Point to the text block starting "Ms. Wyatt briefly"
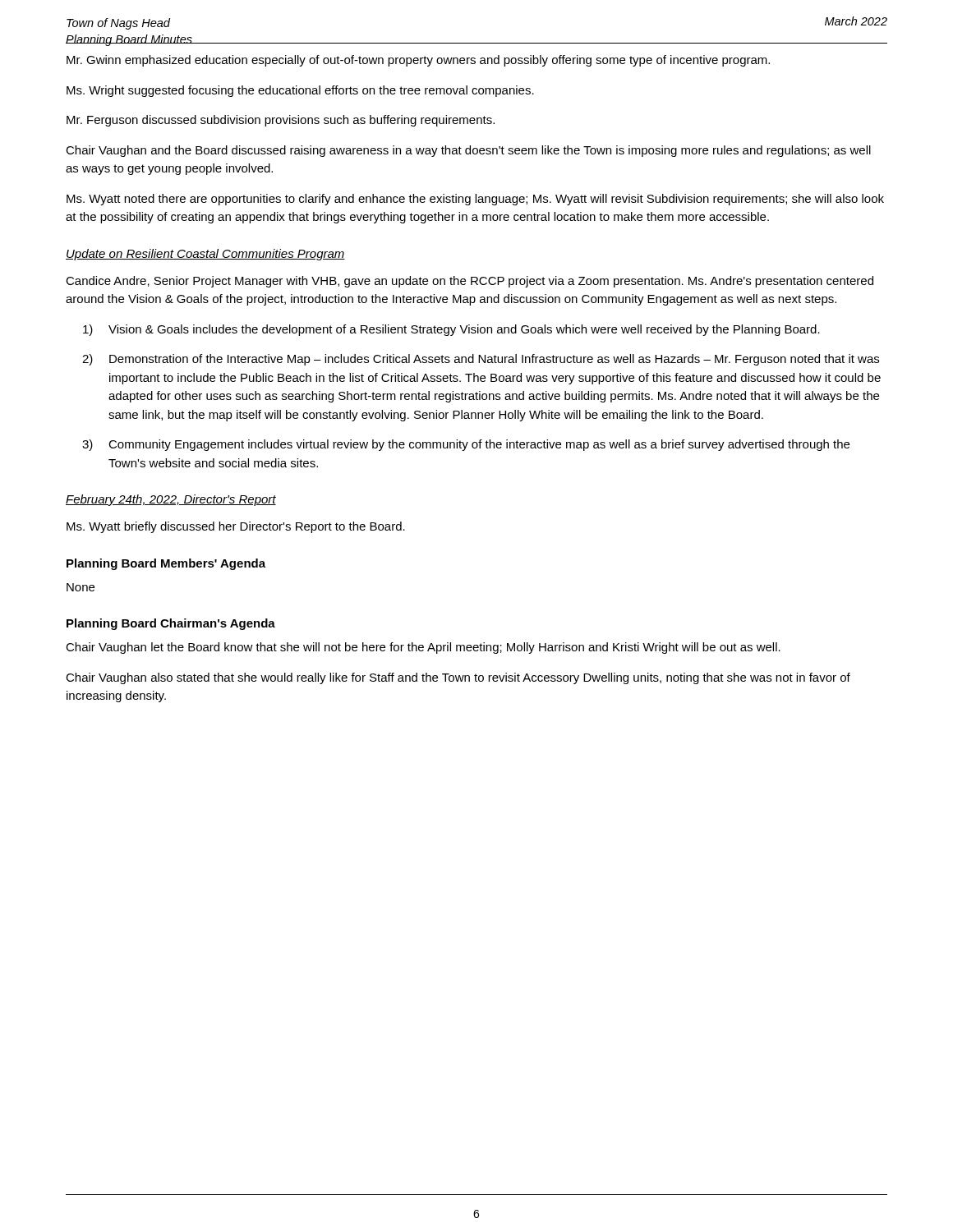This screenshot has height=1232, width=953. point(236,526)
